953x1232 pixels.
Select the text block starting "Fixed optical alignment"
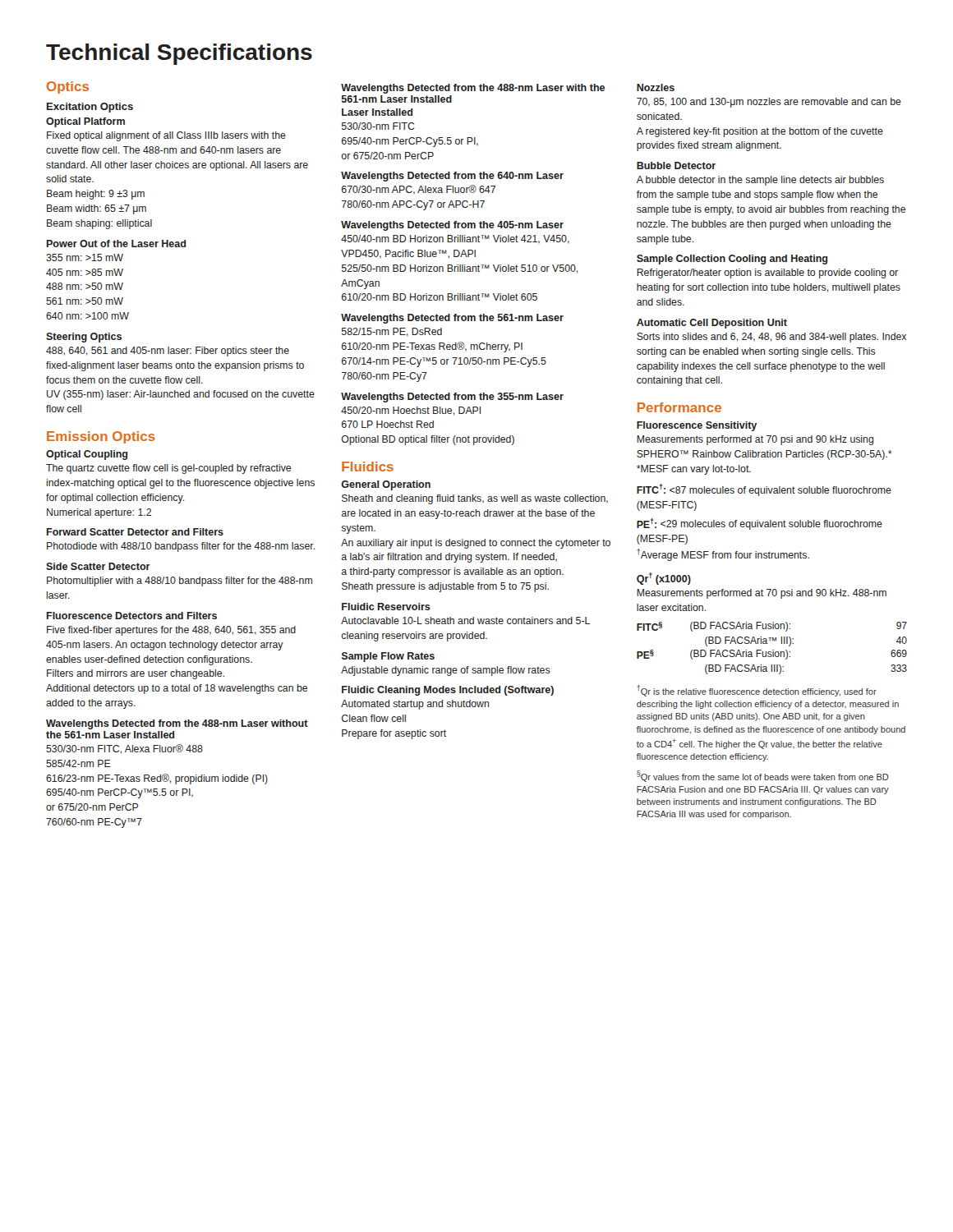pos(177,179)
